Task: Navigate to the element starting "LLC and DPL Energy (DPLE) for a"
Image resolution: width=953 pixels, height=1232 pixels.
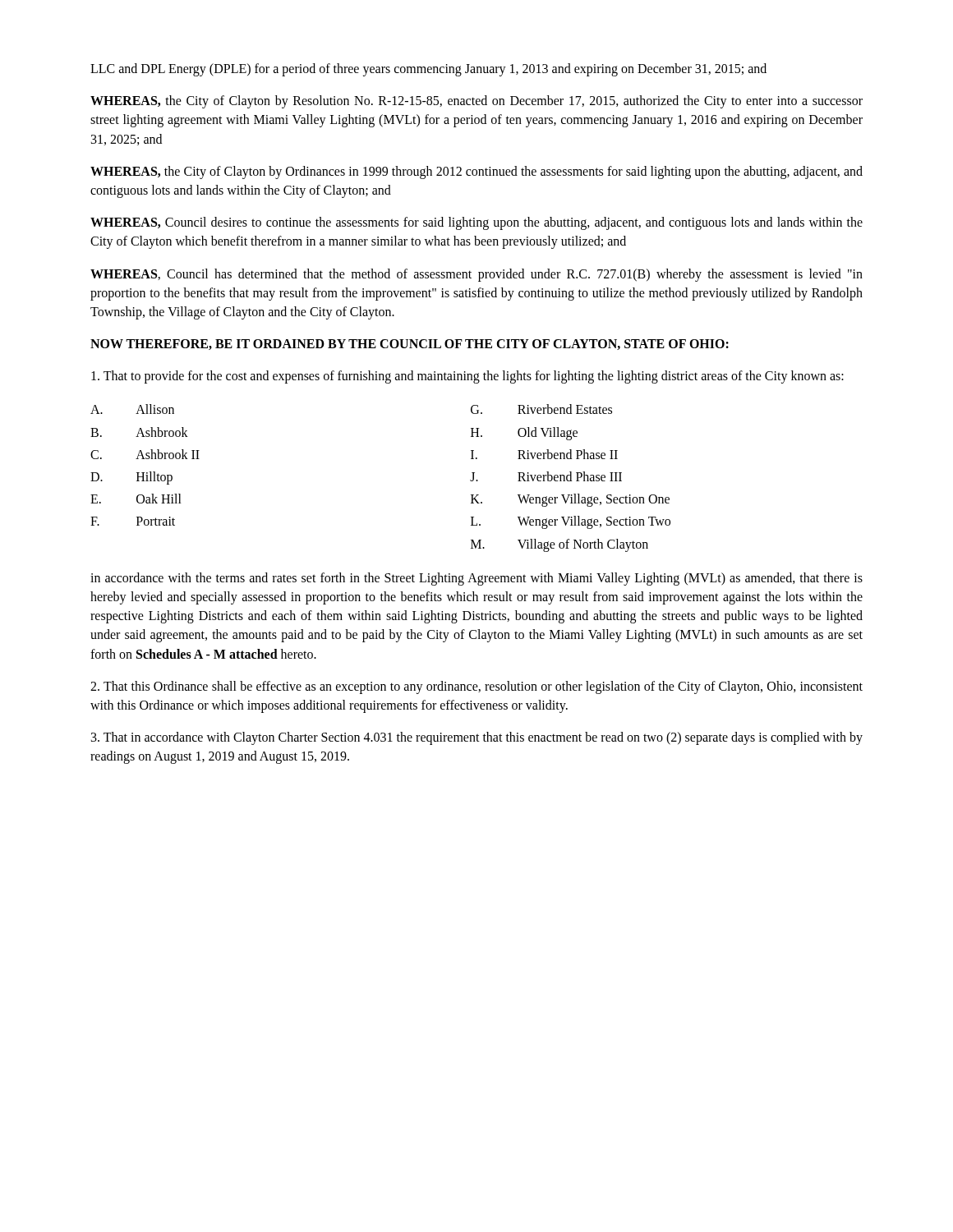Action: 429,69
